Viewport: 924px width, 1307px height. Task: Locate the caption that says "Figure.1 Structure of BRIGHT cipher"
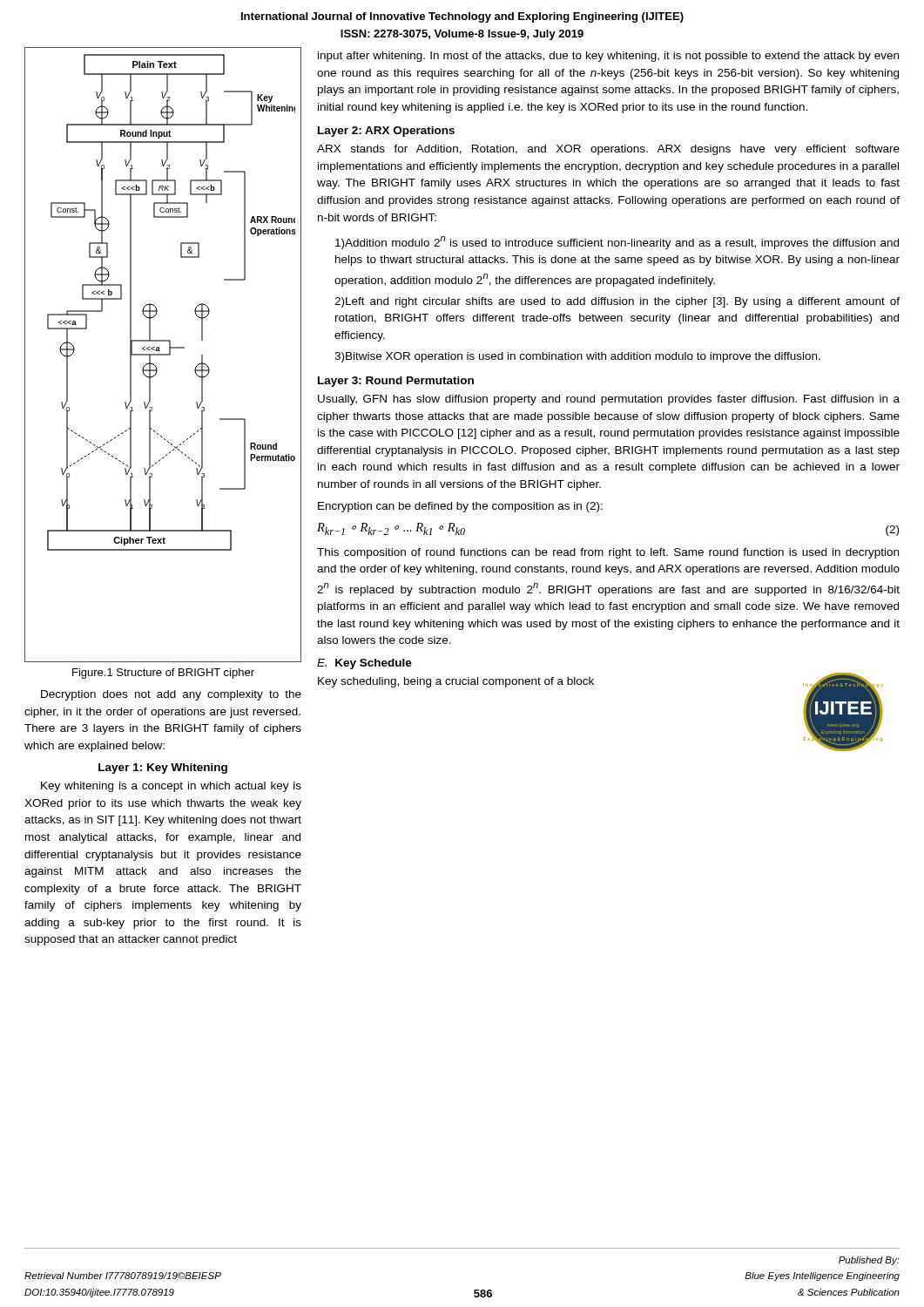point(163,672)
